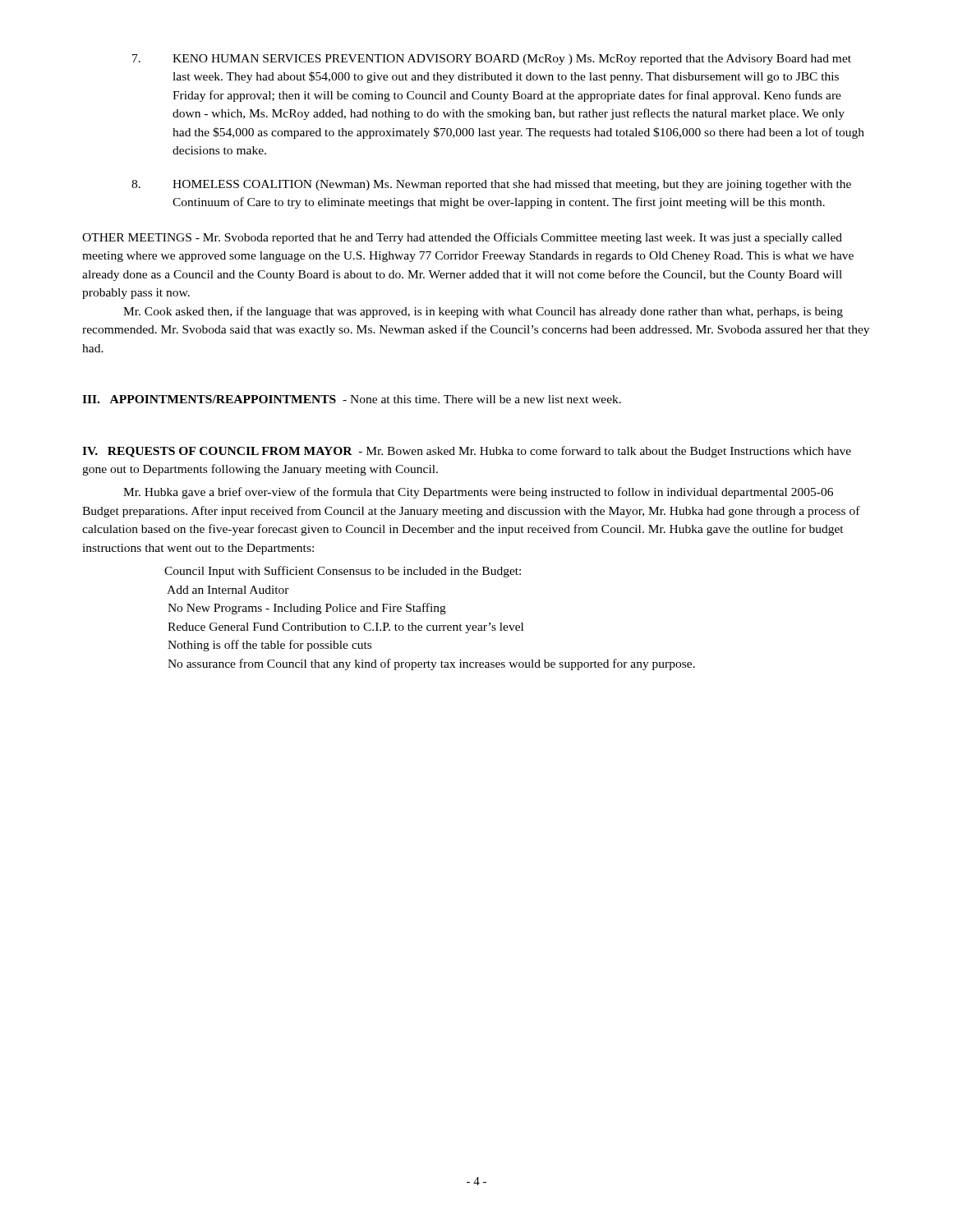This screenshot has width=953, height=1232.
Task: Find the text block that says "III. APPOINTMENTS/REAPPOINTMENTS - None at"
Action: [476, 399]
